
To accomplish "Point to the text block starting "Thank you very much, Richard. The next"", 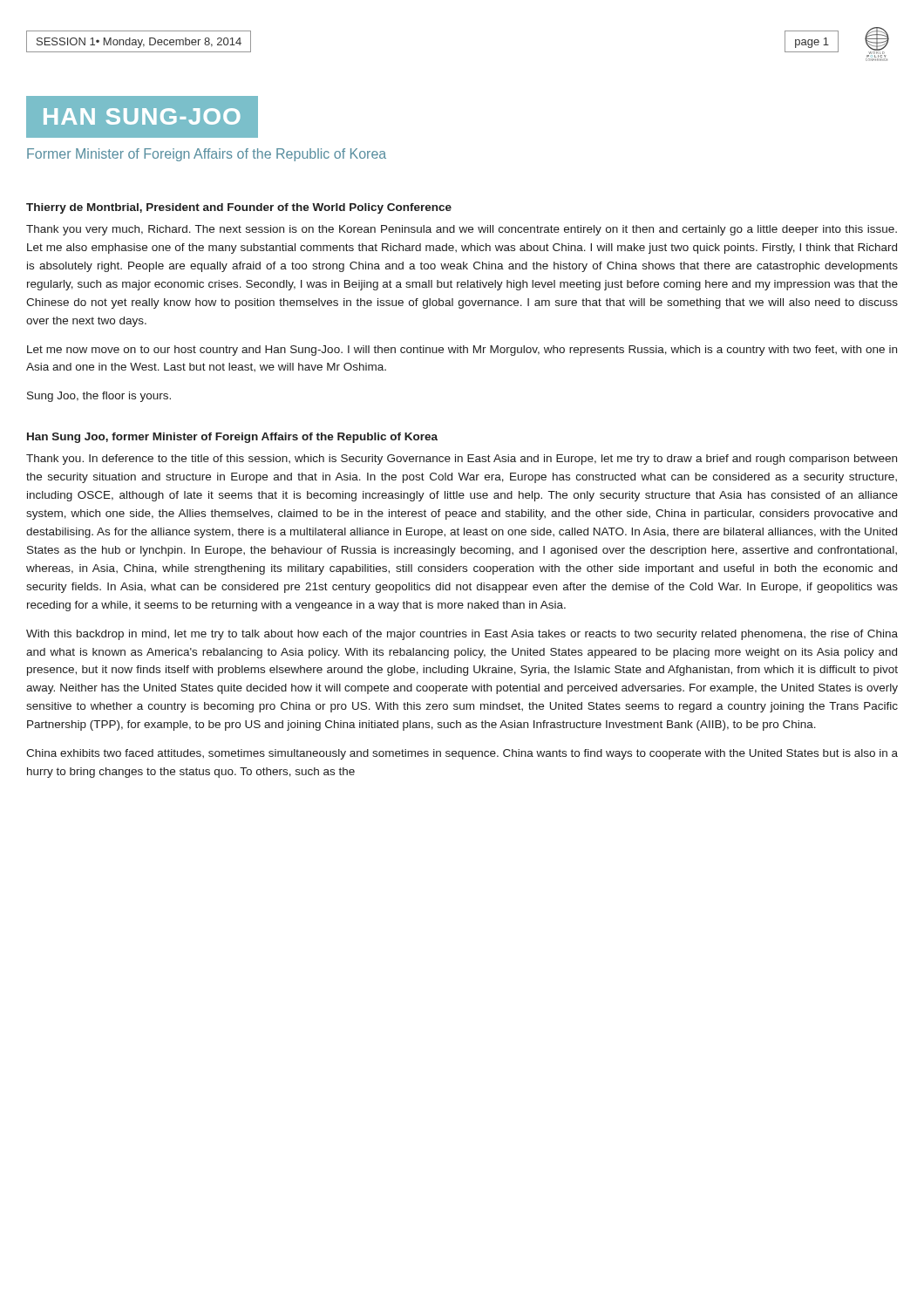I will (x=462, y=274).
